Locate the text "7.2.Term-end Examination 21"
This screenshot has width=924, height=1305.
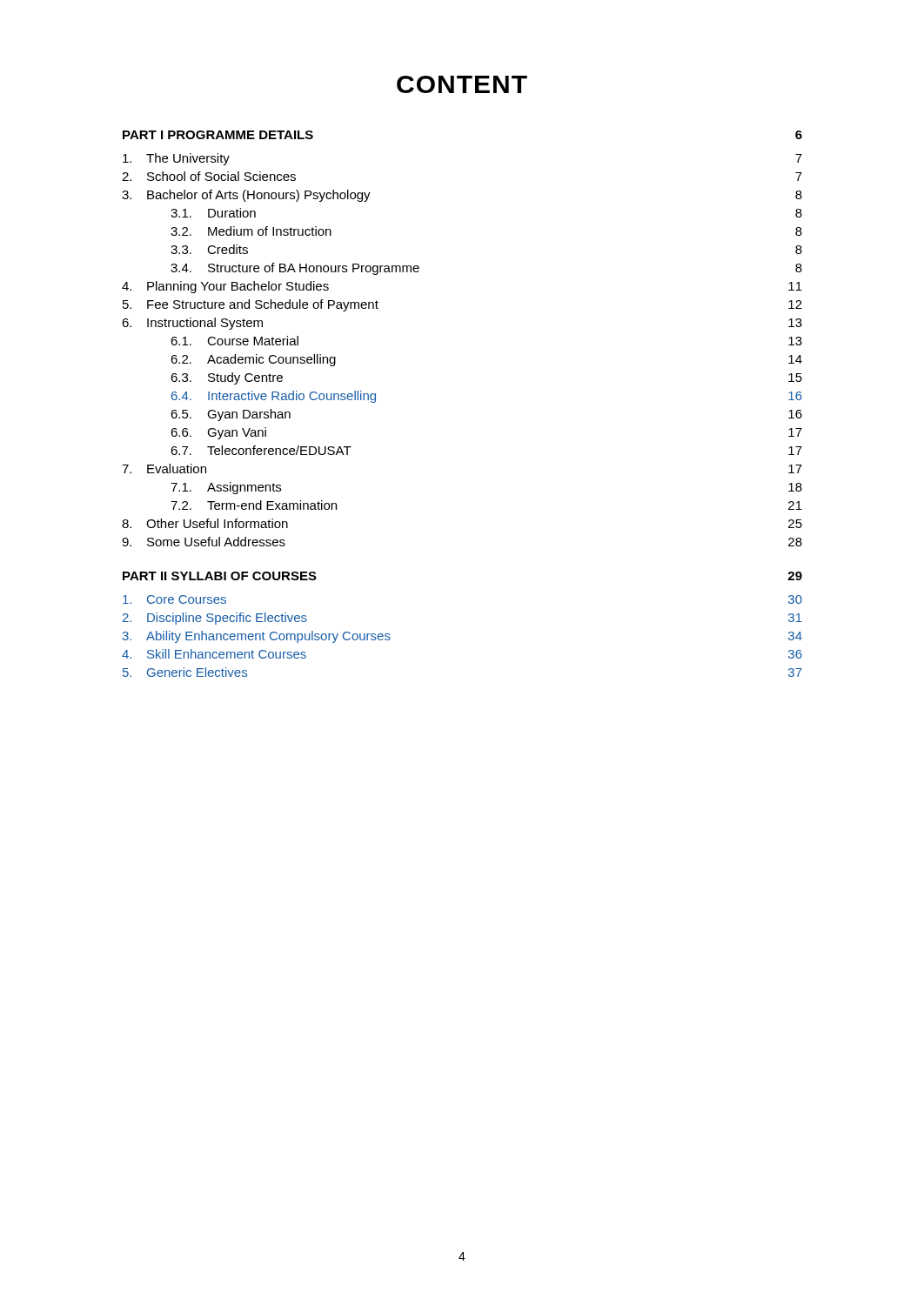186,505
